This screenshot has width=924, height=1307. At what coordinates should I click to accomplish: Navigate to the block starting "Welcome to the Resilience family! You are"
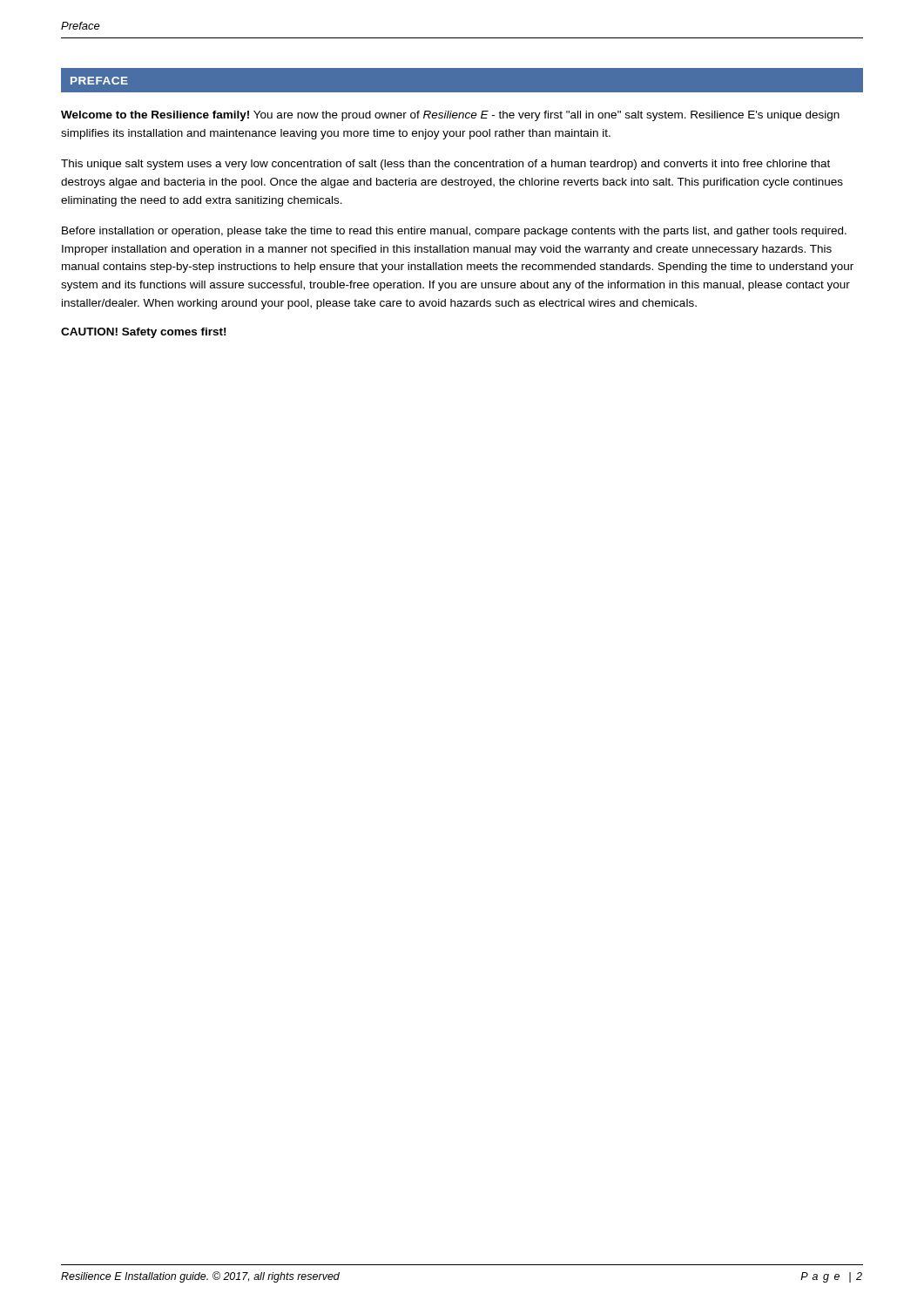(450, 124)
